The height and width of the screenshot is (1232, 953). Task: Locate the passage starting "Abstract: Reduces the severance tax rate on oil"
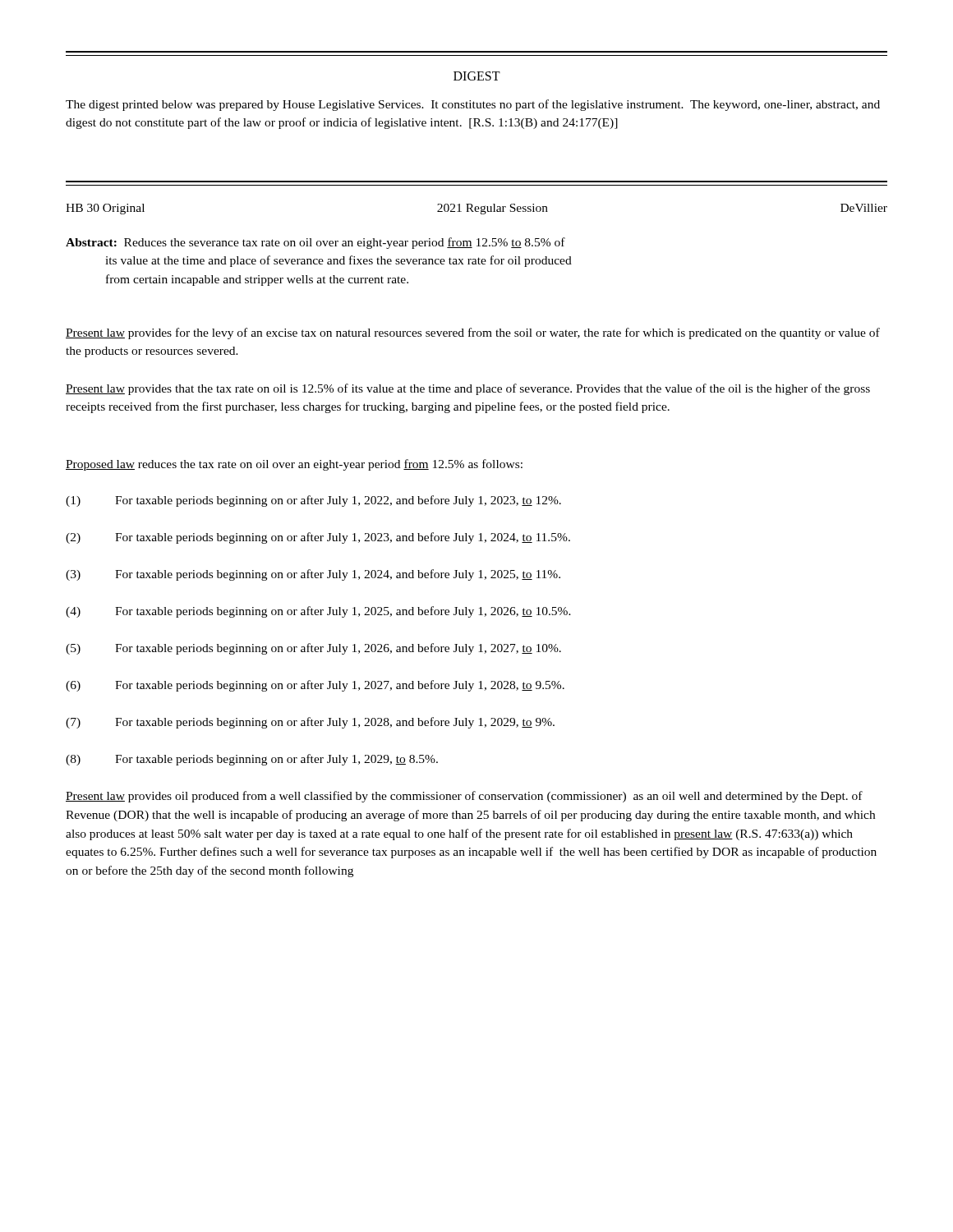pyautogui.click(x=476, y=262)
